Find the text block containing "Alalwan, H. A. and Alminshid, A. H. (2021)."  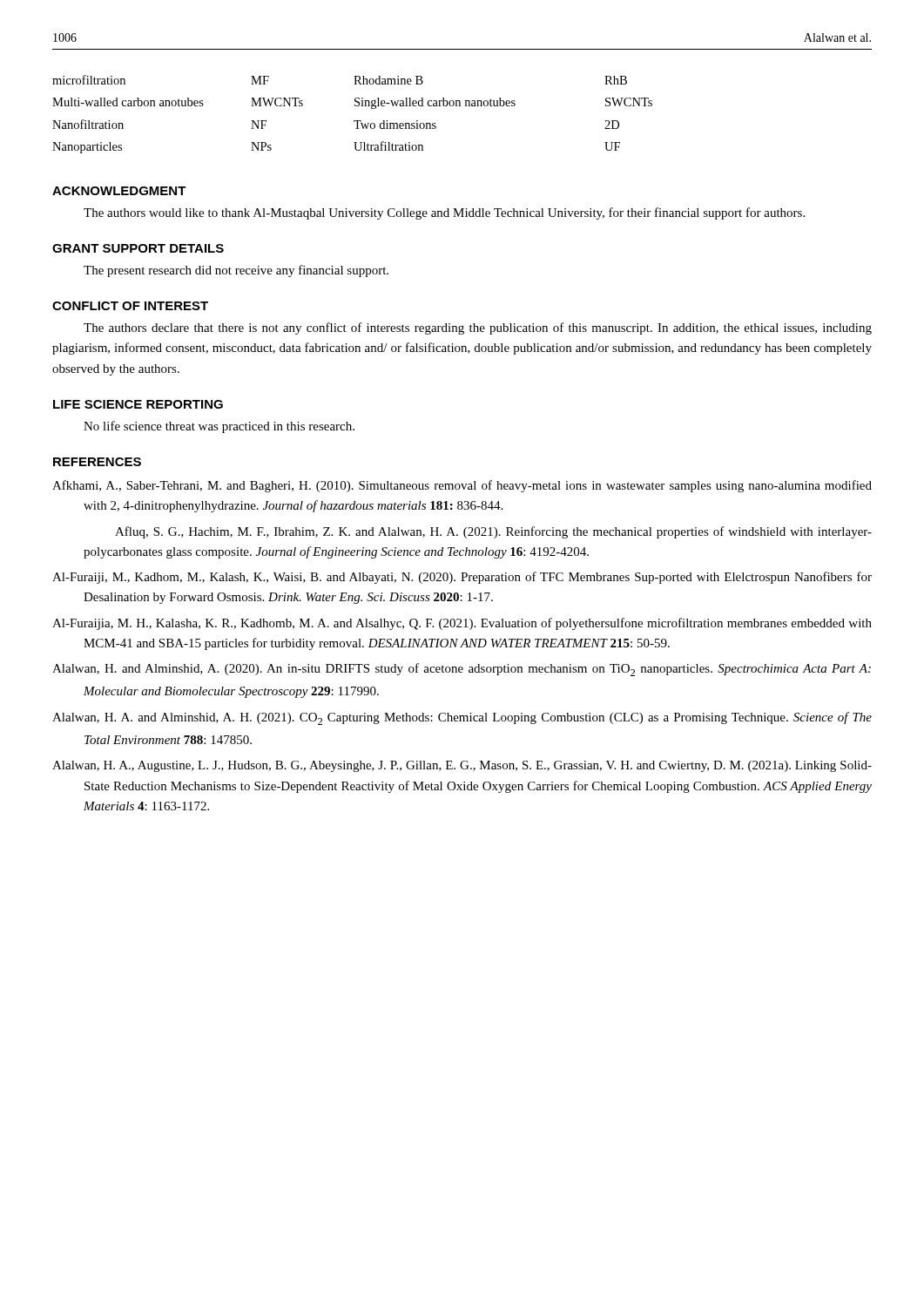pyautogui.click(x=462, y=728)
